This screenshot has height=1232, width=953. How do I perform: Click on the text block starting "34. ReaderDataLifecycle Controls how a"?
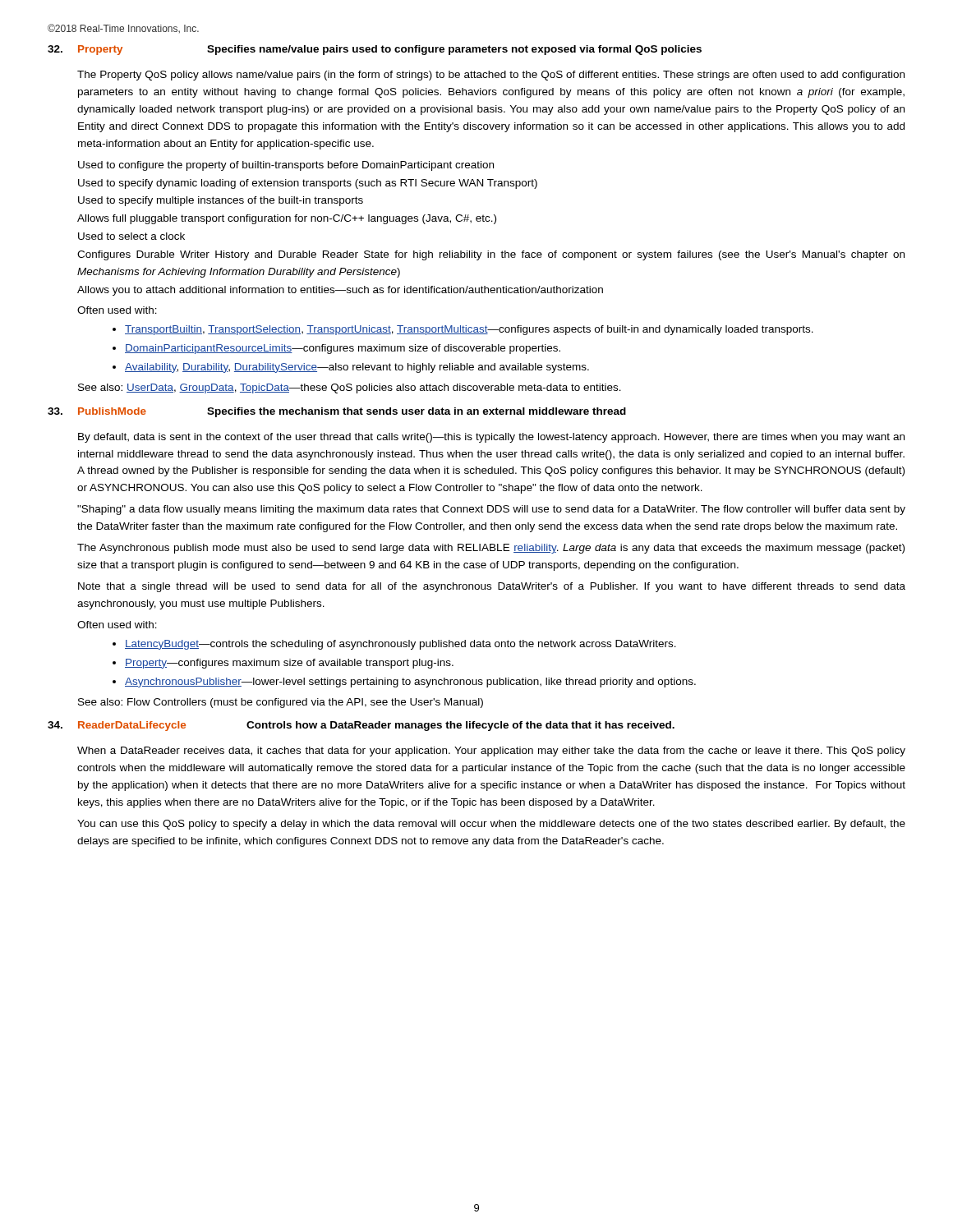click(x=476, y=725)
